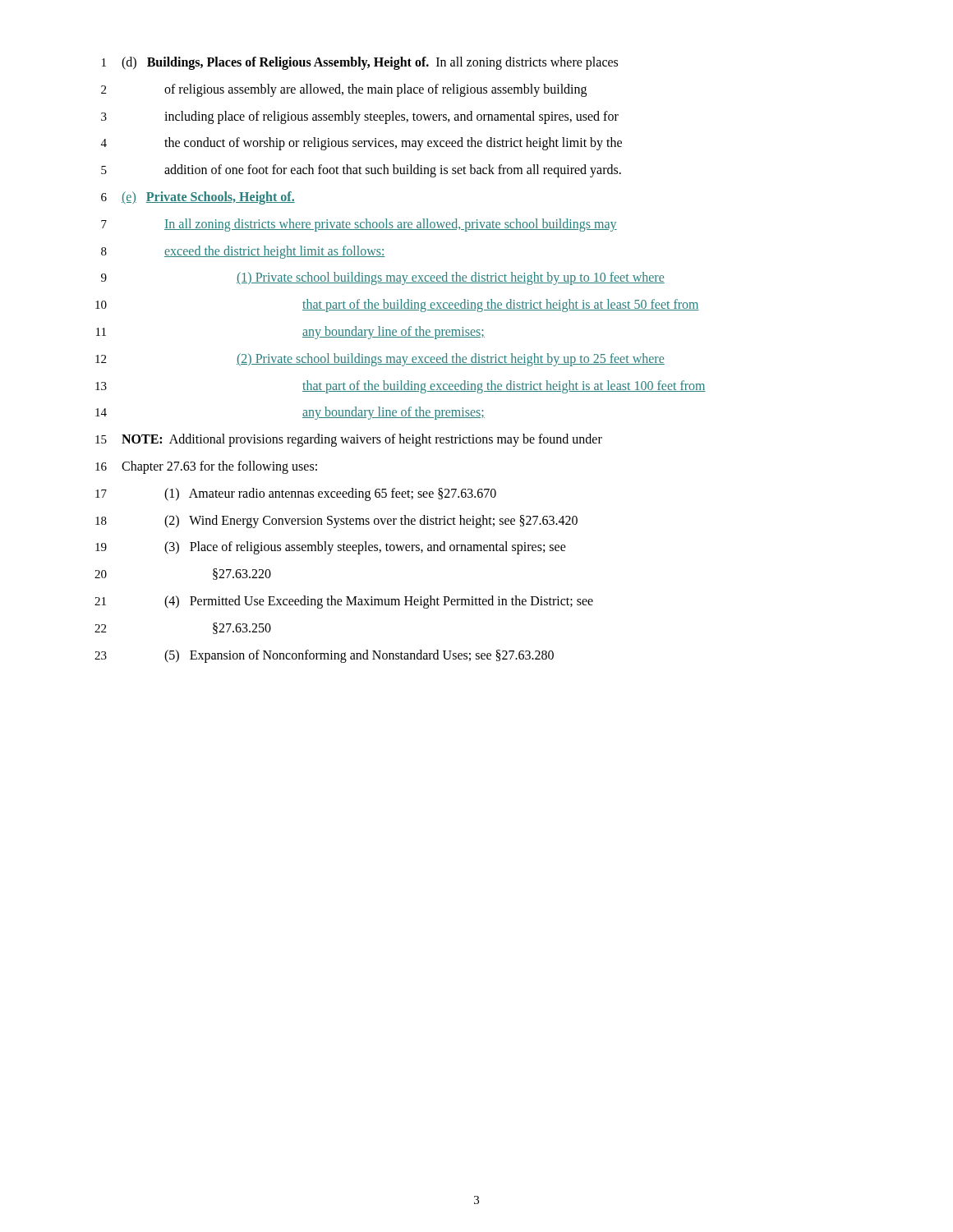Locate the list item that reads "22 §27.63.250"
The height and width of the screenshot is (1232, 953).
(x=98, y=628)
